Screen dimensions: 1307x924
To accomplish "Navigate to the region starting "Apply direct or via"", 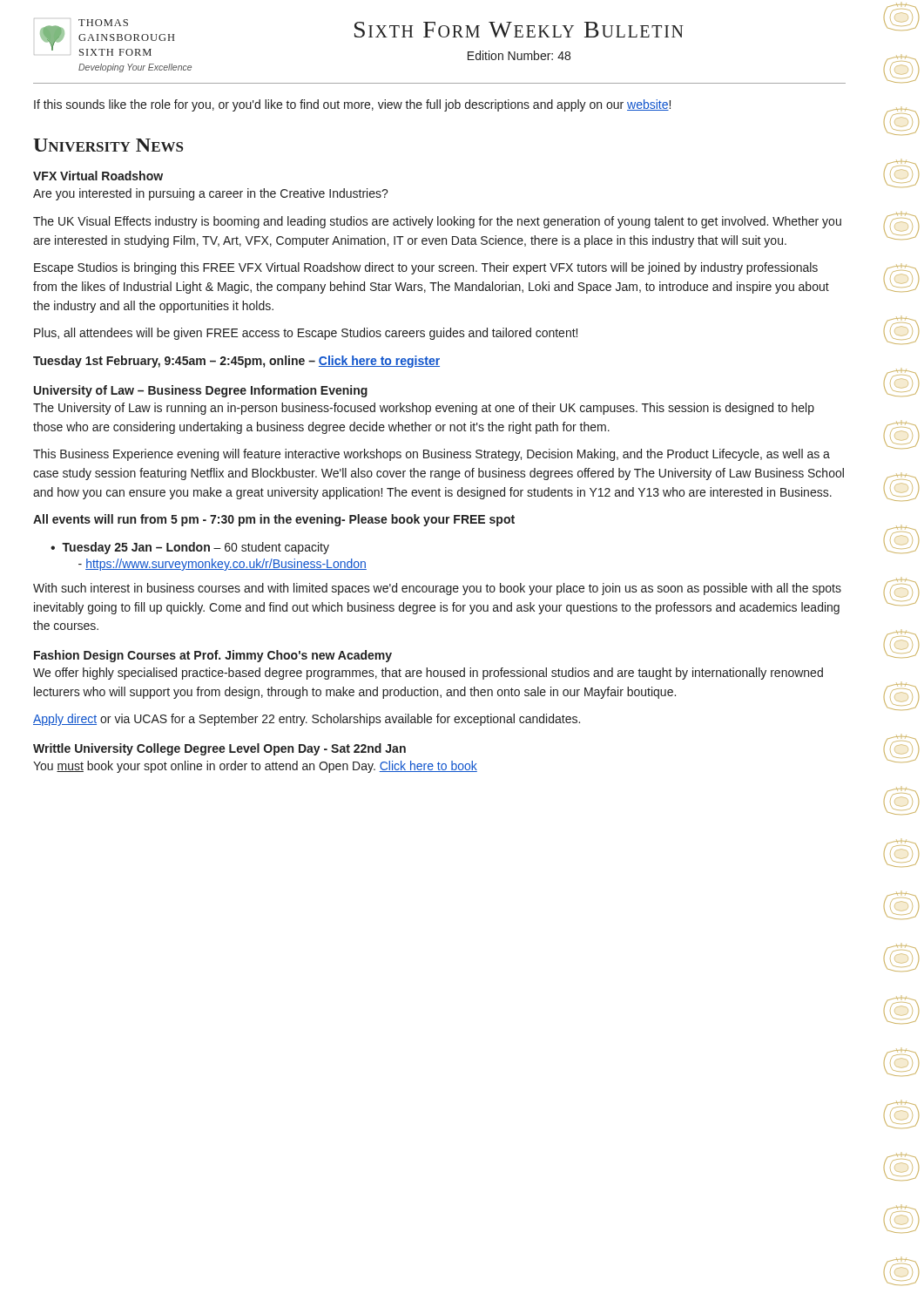I will pyautogui.click(x=307, y=719).
